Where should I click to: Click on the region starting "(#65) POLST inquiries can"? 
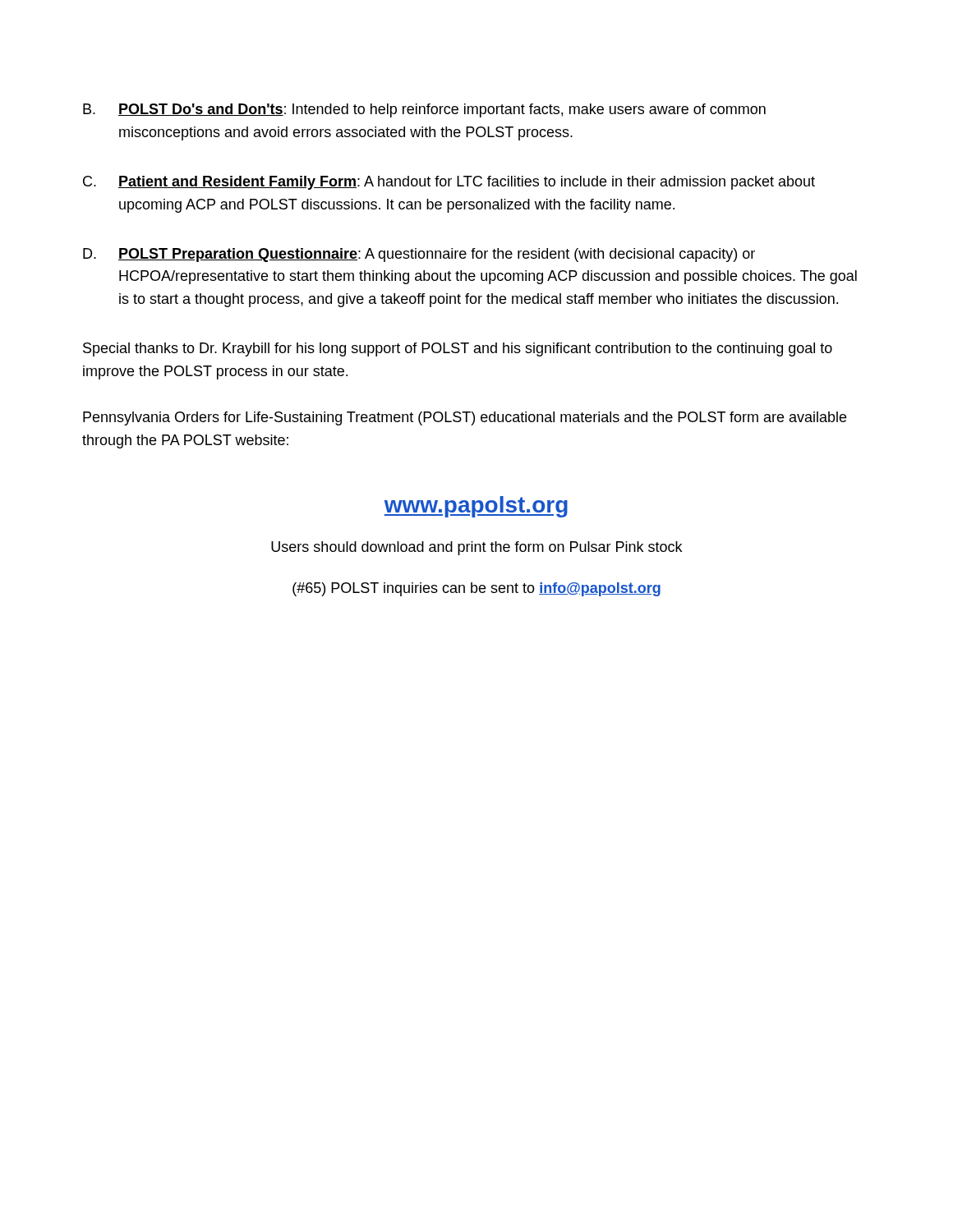point(476,588)
